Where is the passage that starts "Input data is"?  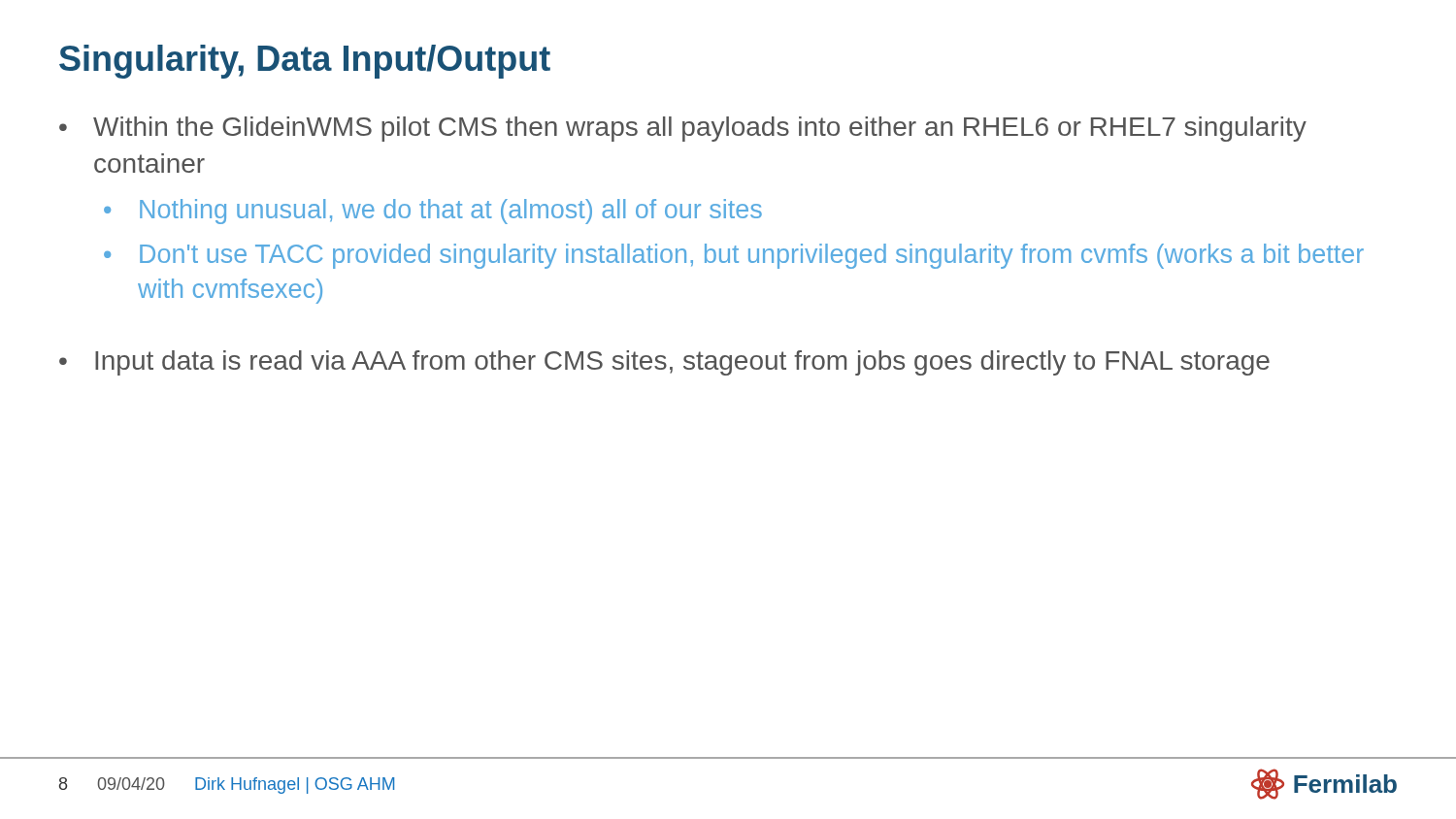(x=682, y=360)
